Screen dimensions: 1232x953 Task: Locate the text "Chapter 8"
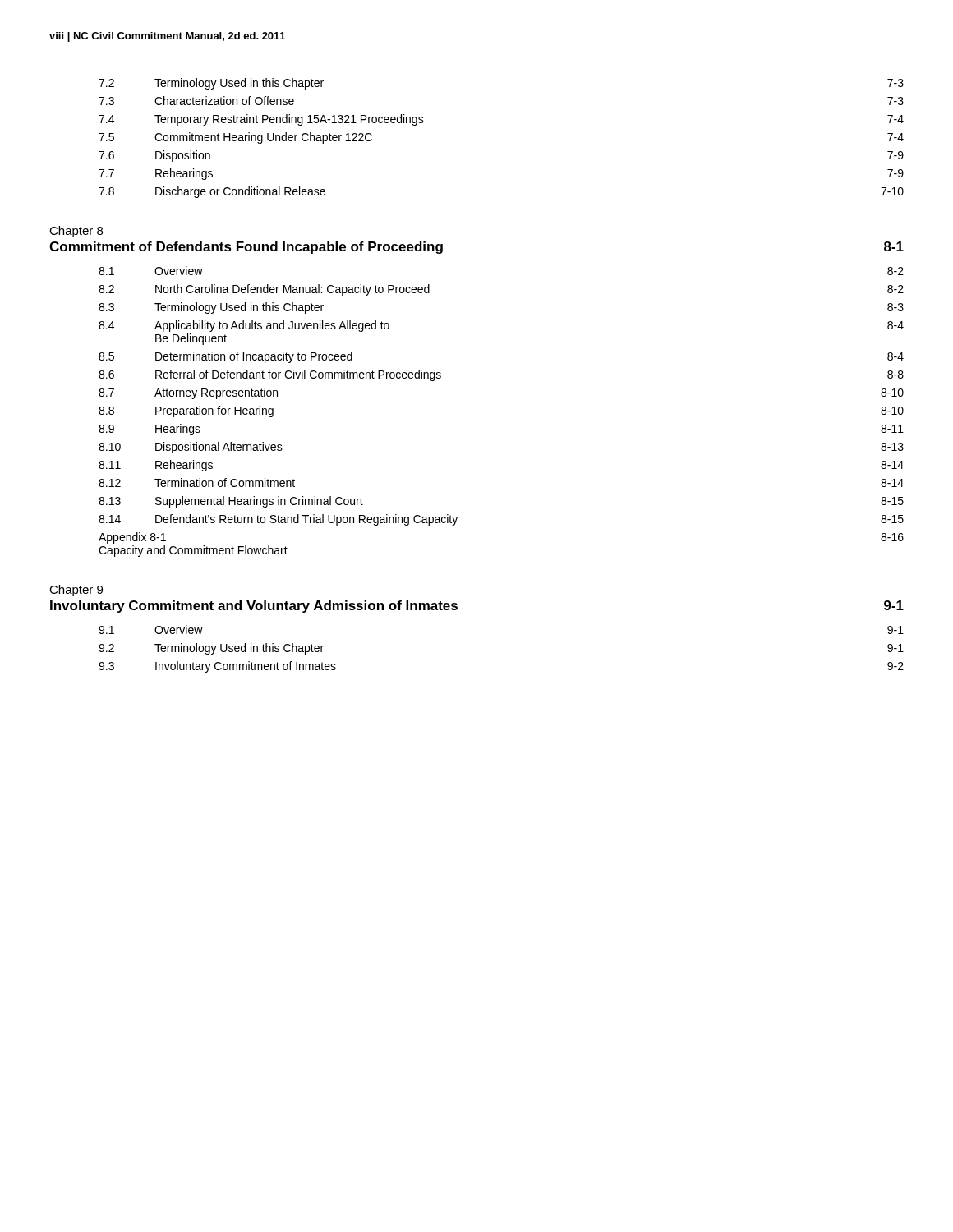pos(76,230)
